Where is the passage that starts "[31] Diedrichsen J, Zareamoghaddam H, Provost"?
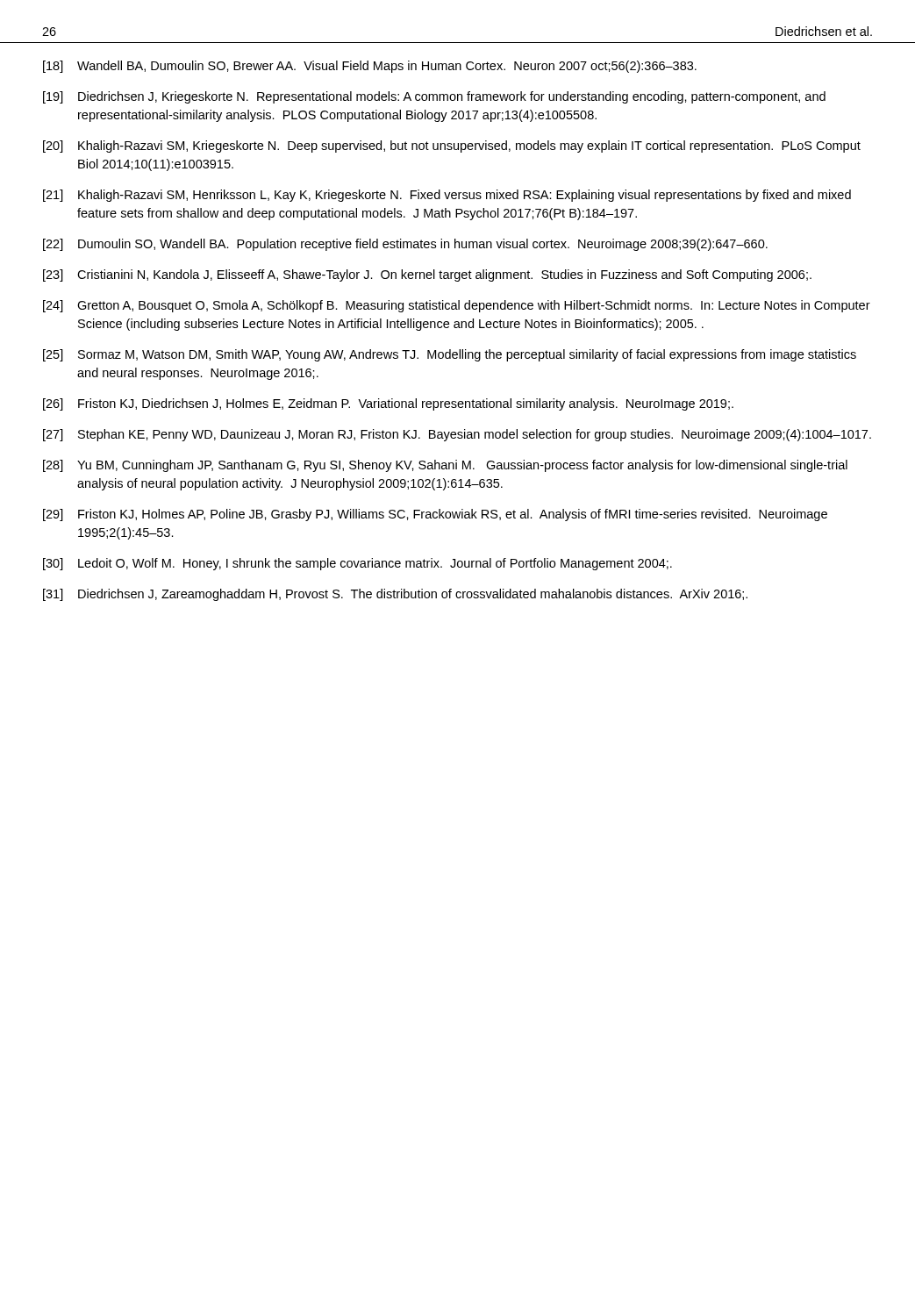Image resolution: width=915 pixels, height=1316 pixels. 458,595
